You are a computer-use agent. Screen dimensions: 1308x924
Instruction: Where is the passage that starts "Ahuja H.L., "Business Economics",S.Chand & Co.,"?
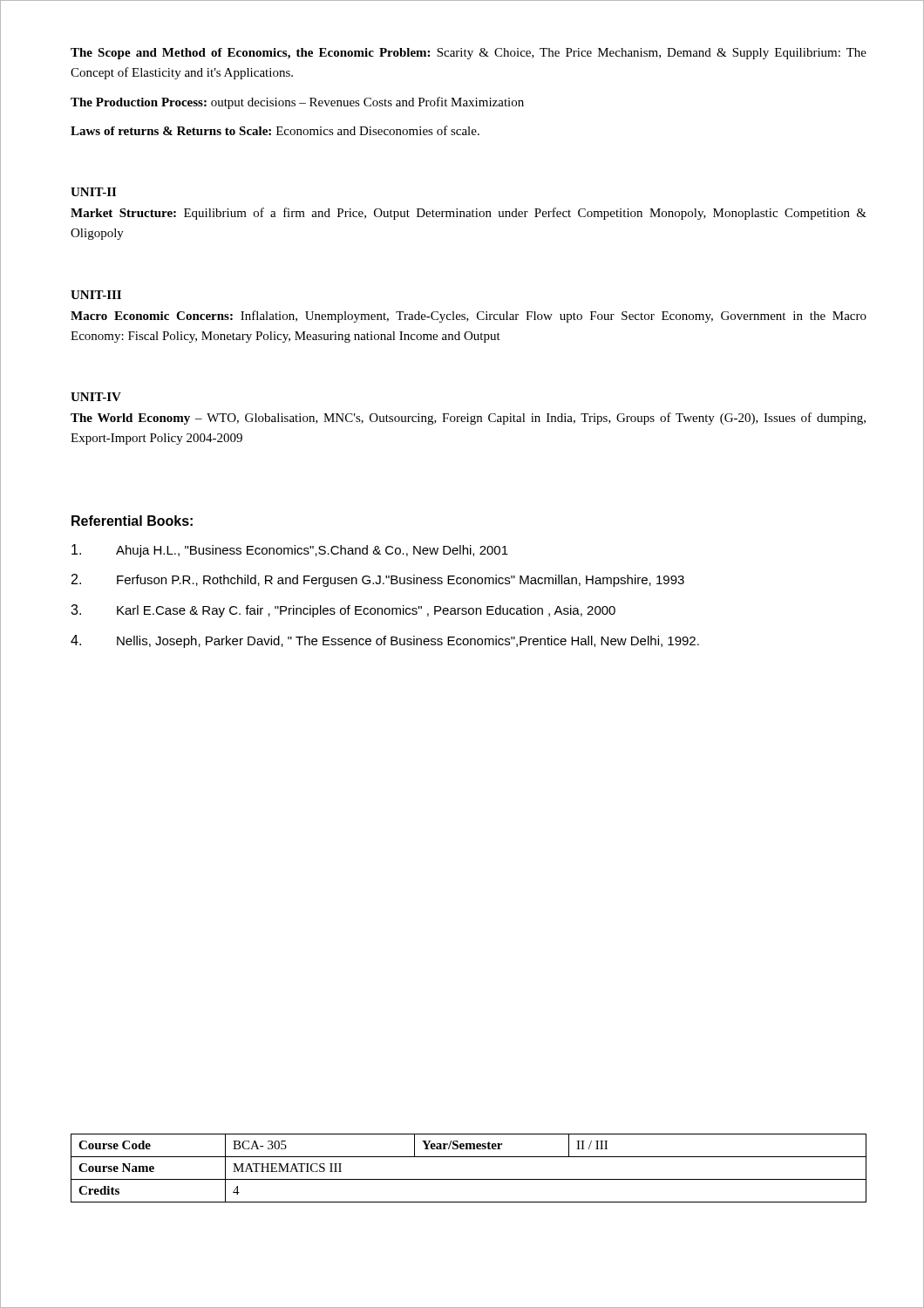pyautogui.click(x=469, y=550)
